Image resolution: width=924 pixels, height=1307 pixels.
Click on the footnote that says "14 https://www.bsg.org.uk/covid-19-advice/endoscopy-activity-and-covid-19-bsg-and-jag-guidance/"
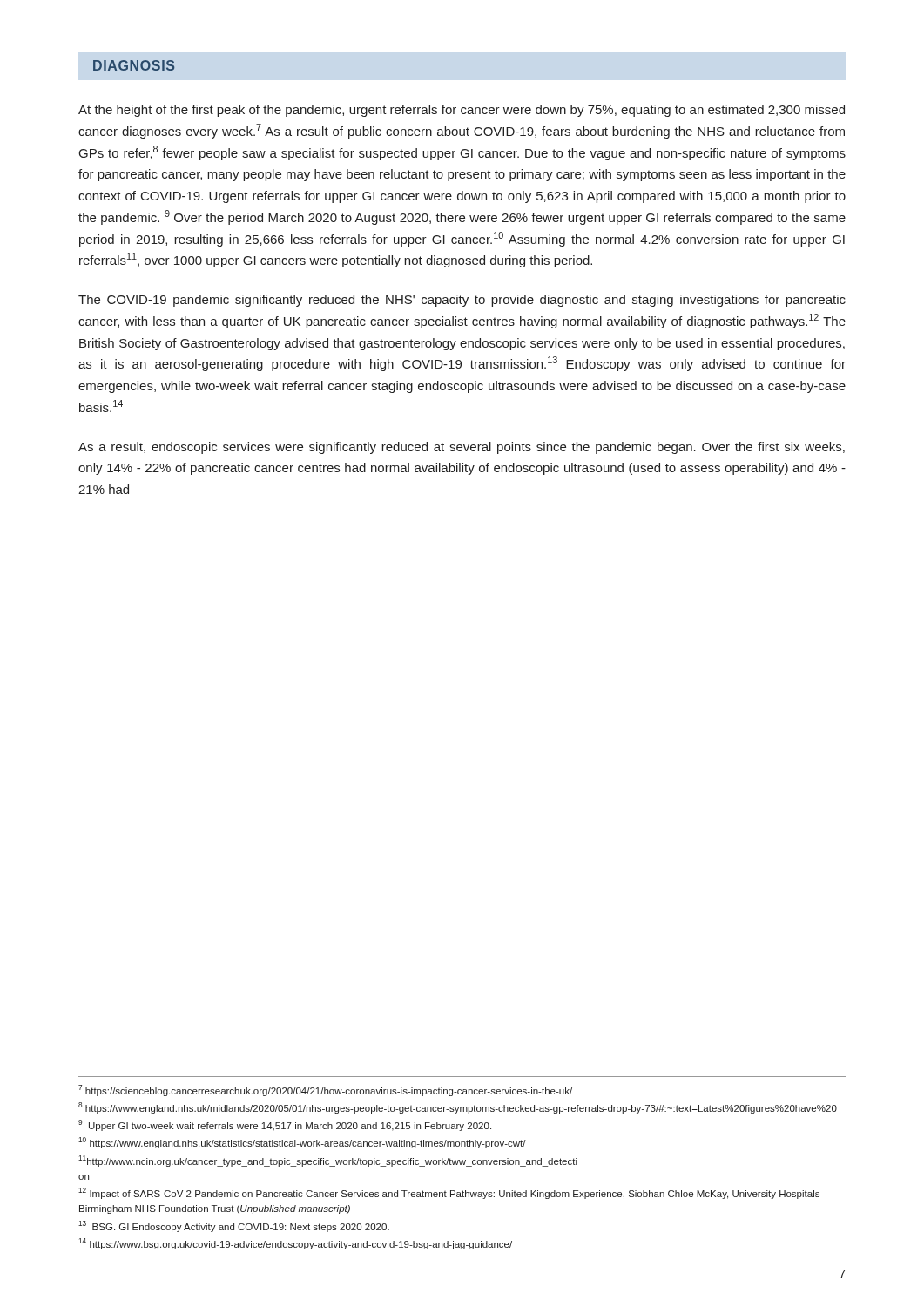click(x=295, y=1243)
